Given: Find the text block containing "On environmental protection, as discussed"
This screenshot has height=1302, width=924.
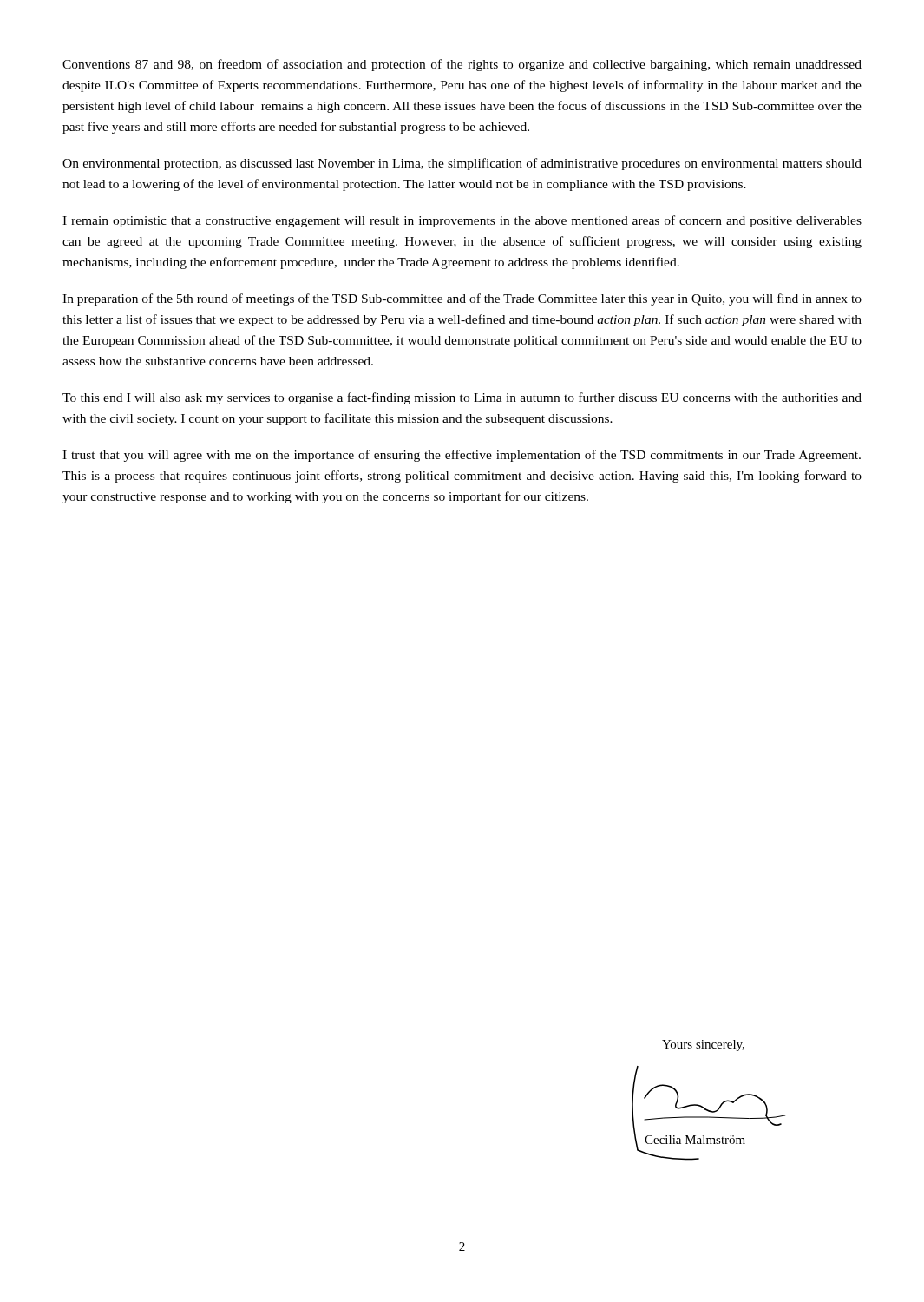Looking at the screenshot, I should tap(462, 173).
